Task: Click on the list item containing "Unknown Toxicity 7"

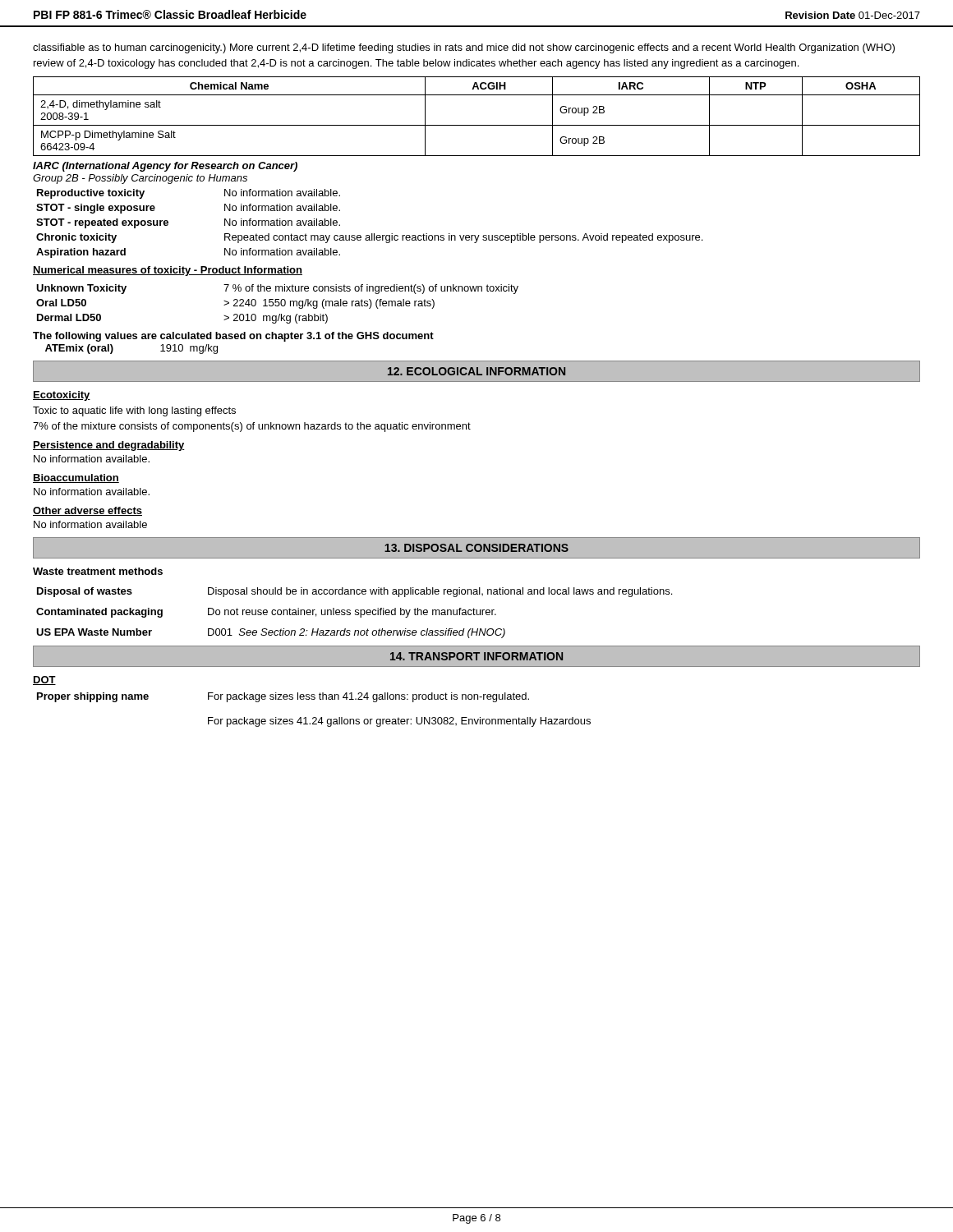Action: (476, 288)
